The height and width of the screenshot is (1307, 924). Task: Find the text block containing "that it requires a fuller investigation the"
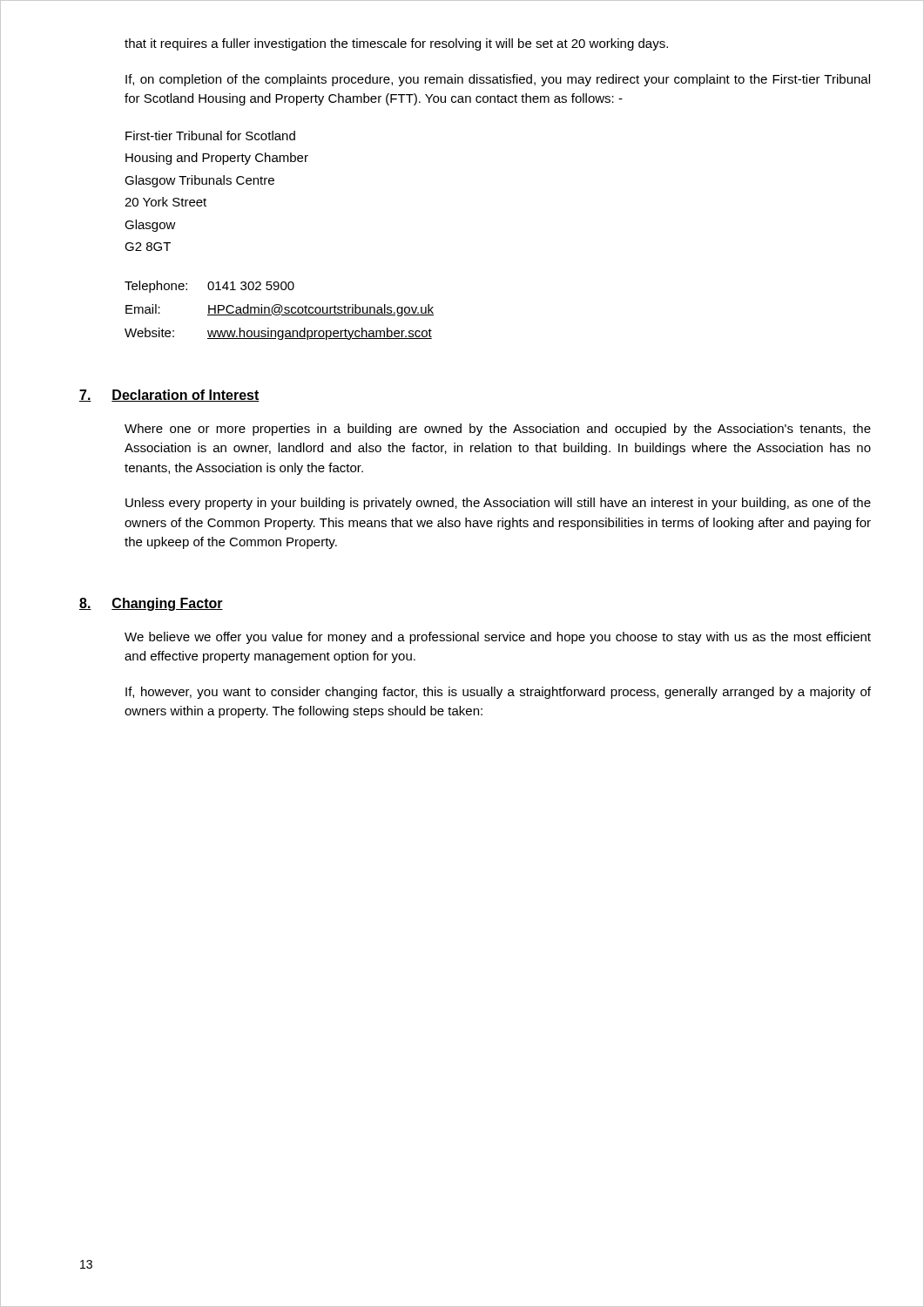397,43
